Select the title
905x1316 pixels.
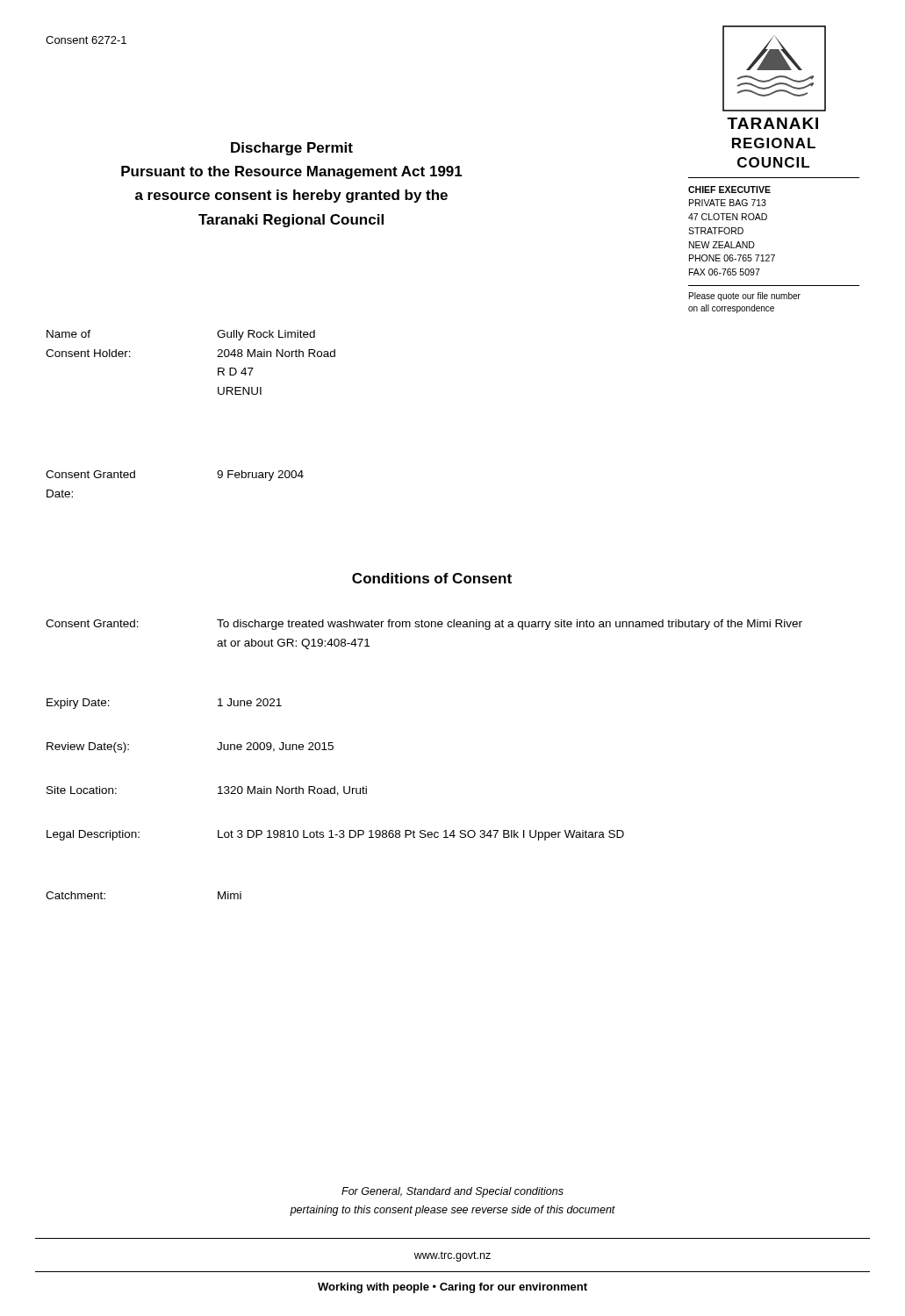[x=291, y=184]
